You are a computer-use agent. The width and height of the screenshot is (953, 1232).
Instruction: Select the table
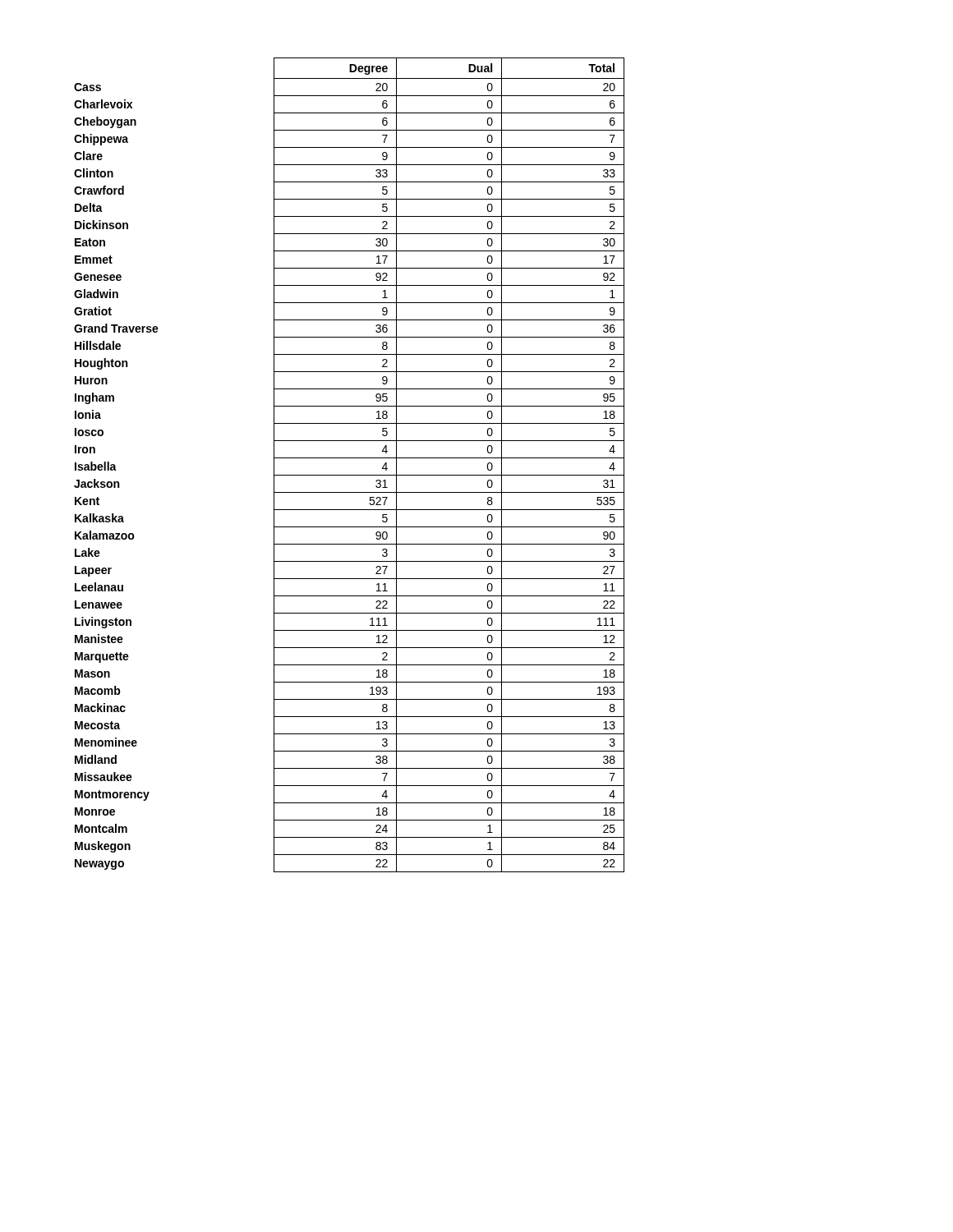pyautogui.click(x=476, y=465)
